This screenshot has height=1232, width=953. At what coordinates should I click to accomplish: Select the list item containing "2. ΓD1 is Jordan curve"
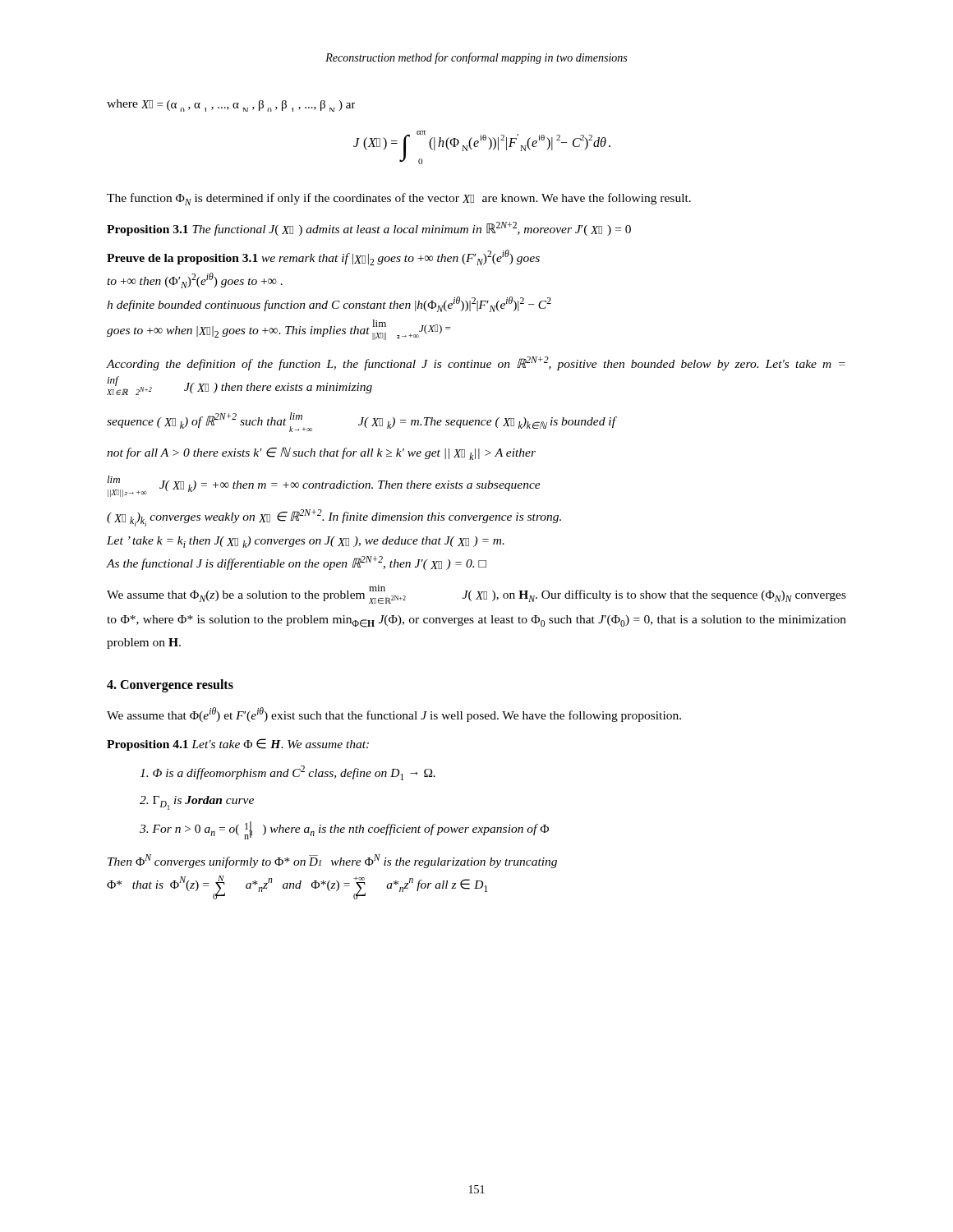tap(197, 802)
